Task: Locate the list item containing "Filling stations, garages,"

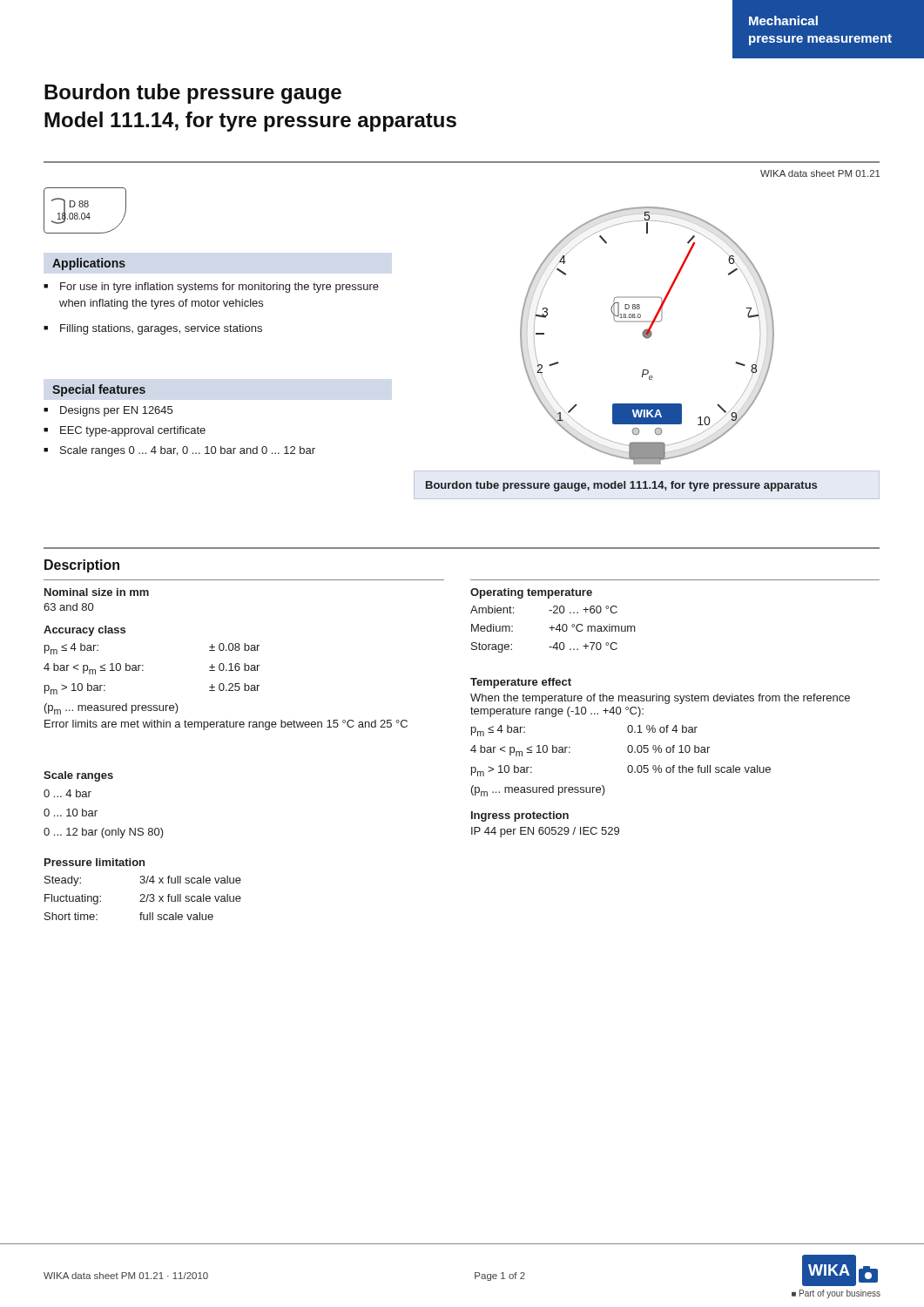Action: [222, 329]
